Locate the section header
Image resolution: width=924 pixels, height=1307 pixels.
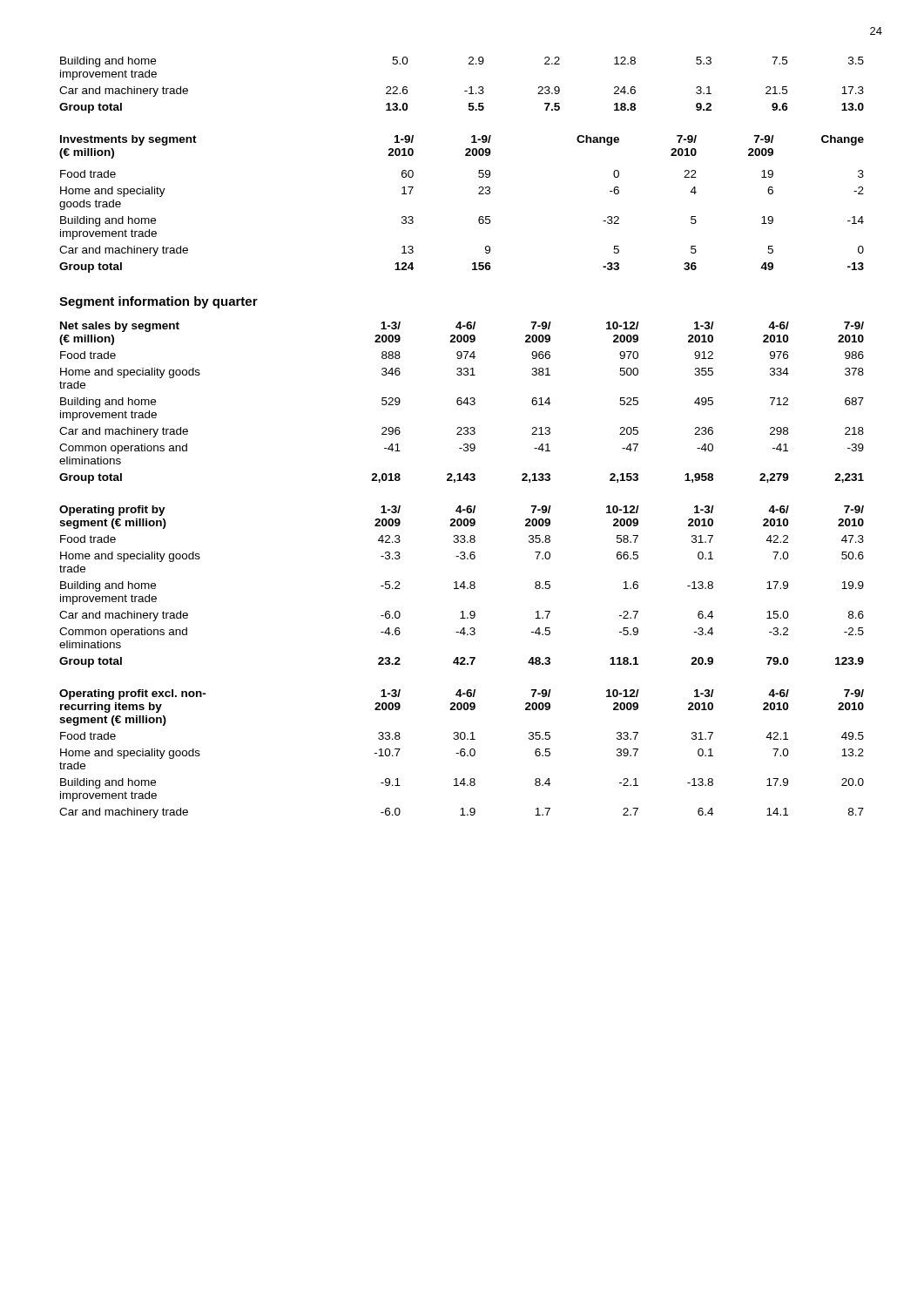click(158, 301)
